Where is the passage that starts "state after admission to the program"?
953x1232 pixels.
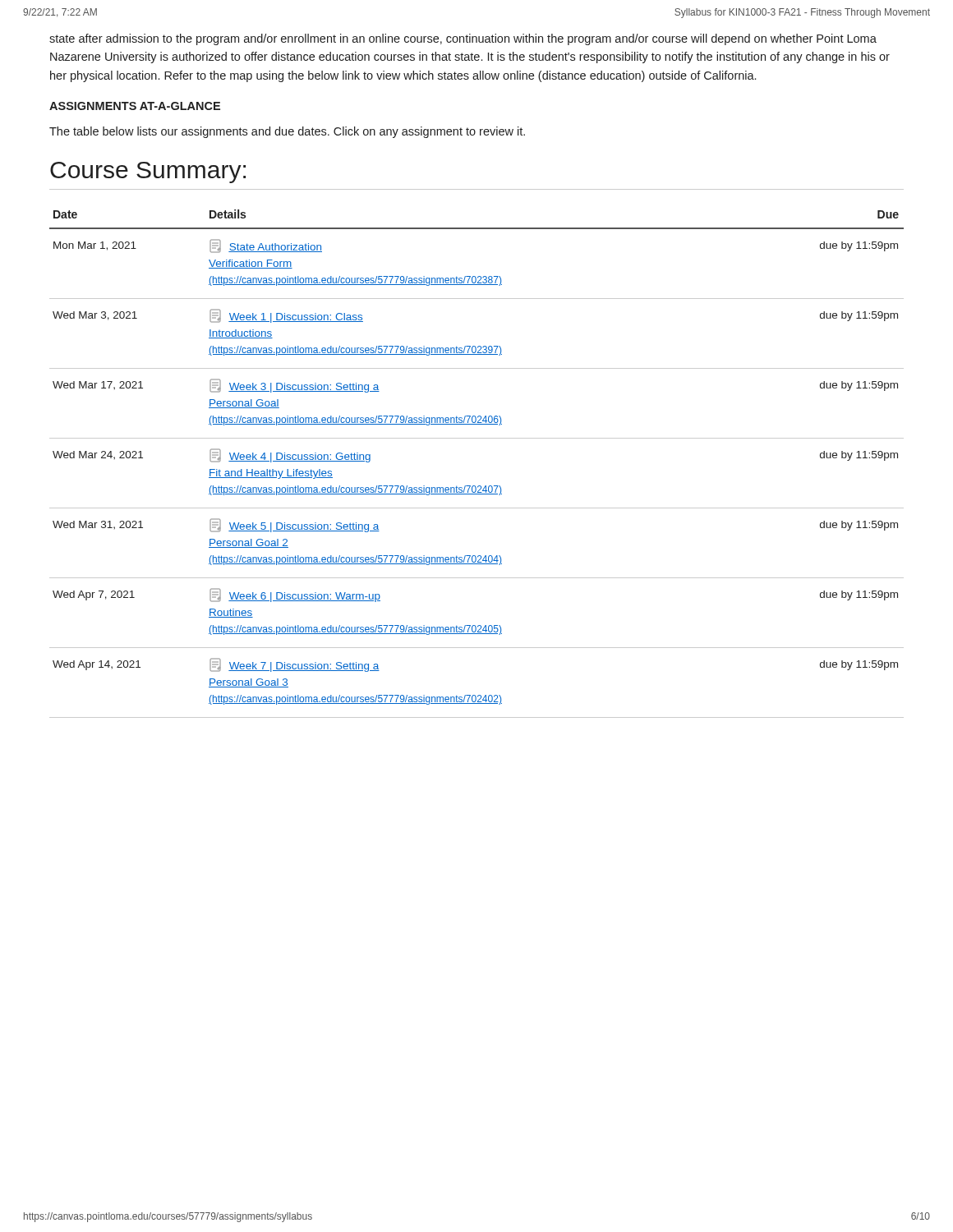point(469,57)
